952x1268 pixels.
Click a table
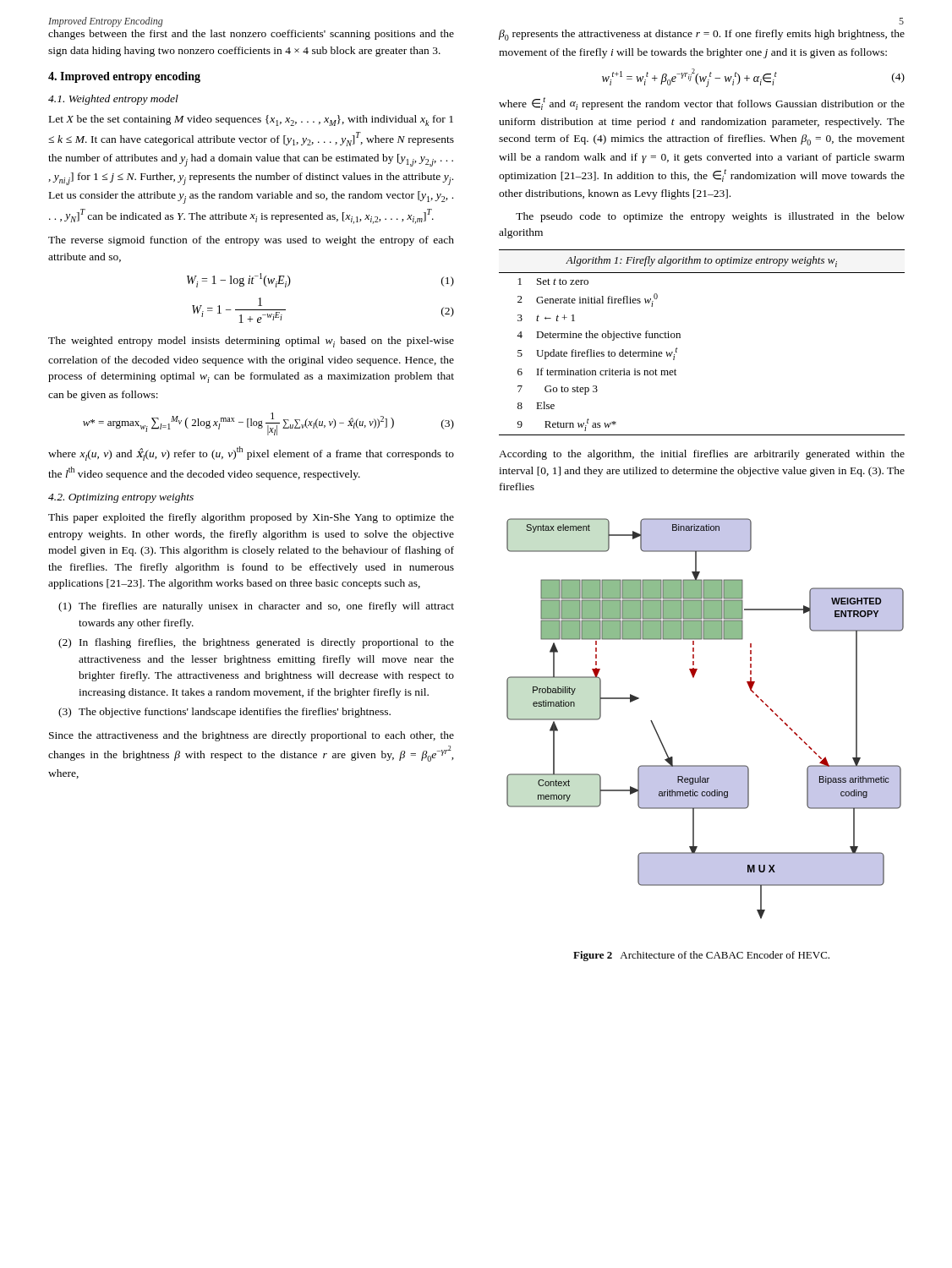pos(702,342)
